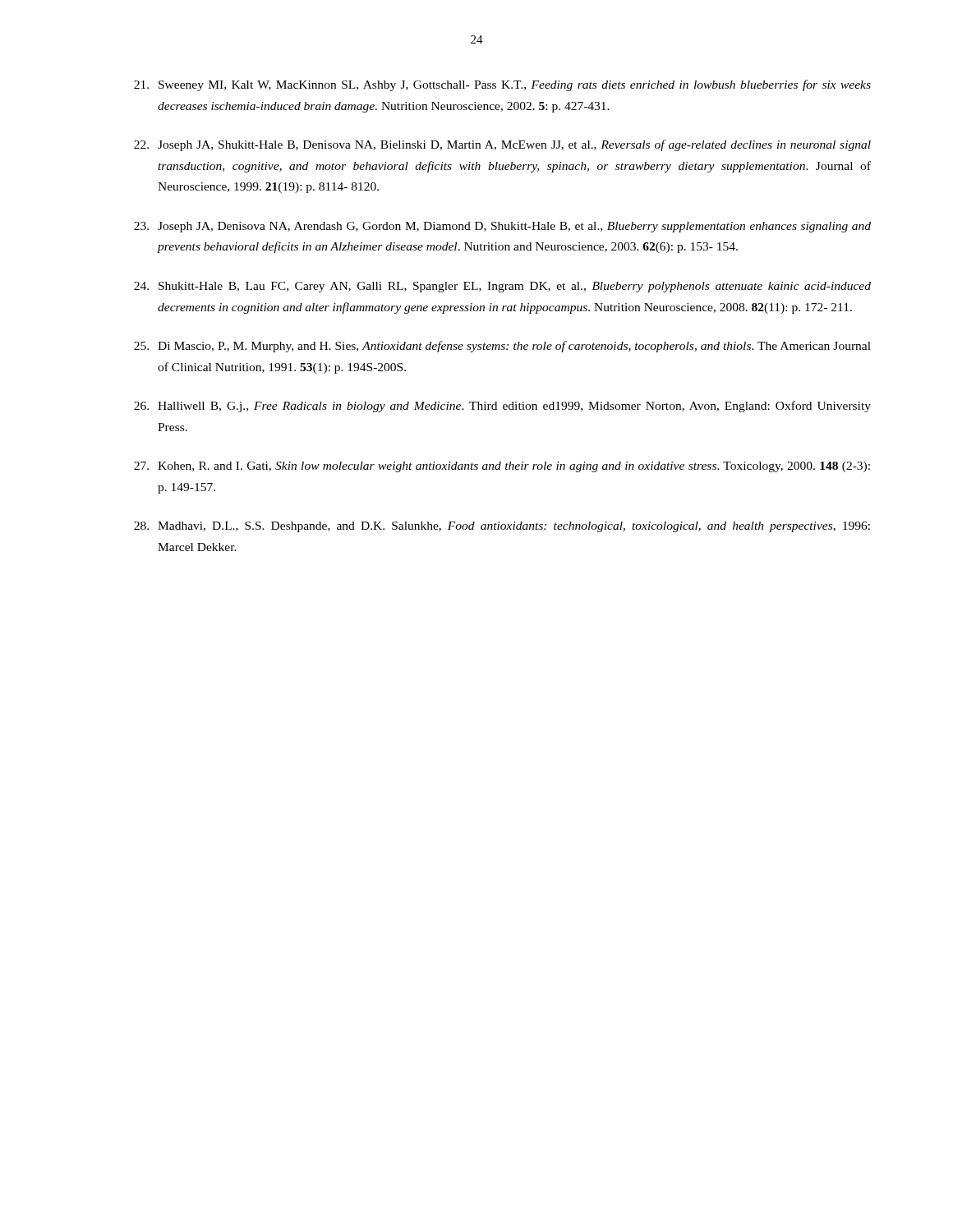Point to the region starting "21. Sweeney MI, Kalt W,"
Screen dimensions: 1232x953
point(489,95)
